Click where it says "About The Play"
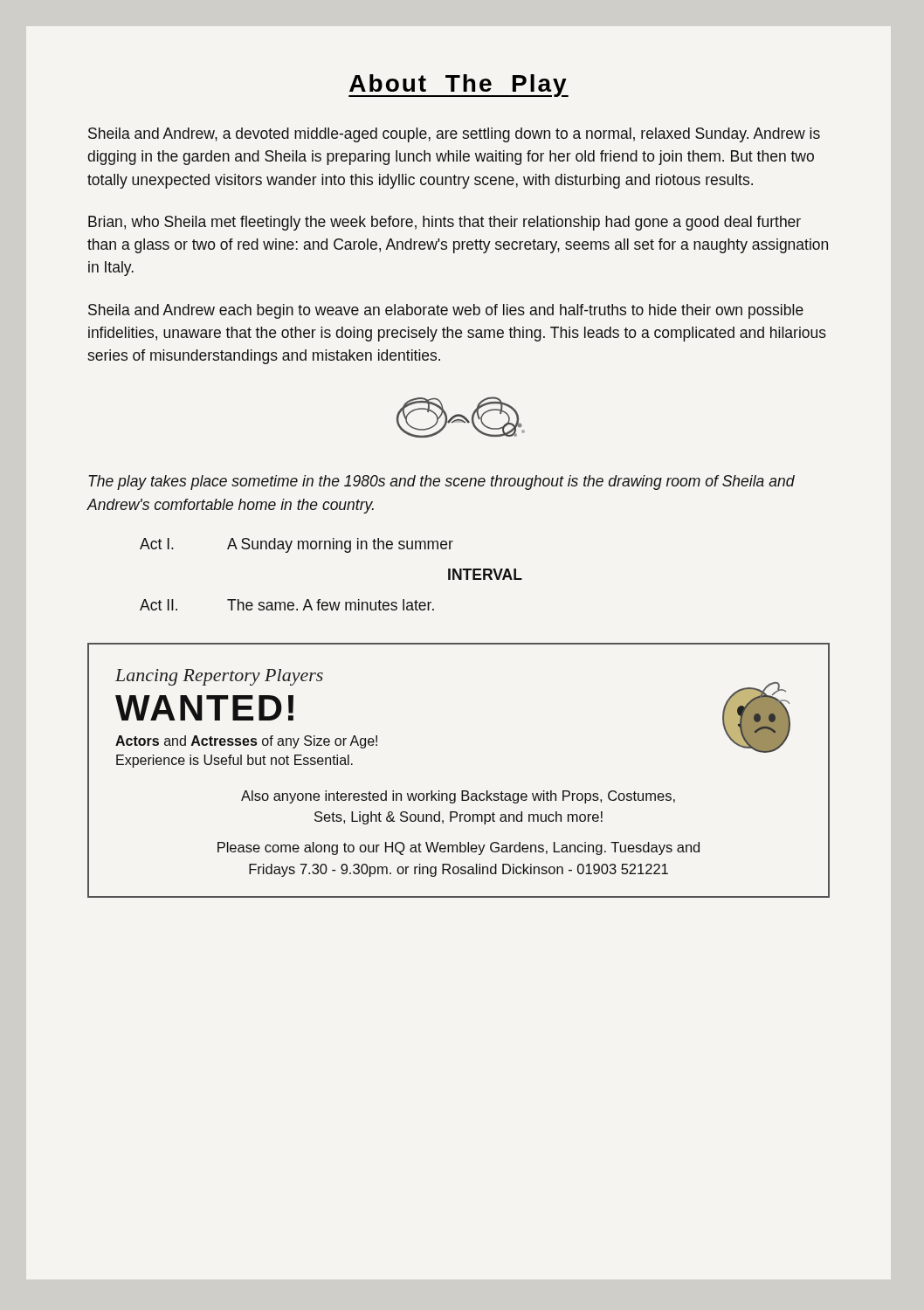The image size is (924, 1310). [x=458, y=84]
